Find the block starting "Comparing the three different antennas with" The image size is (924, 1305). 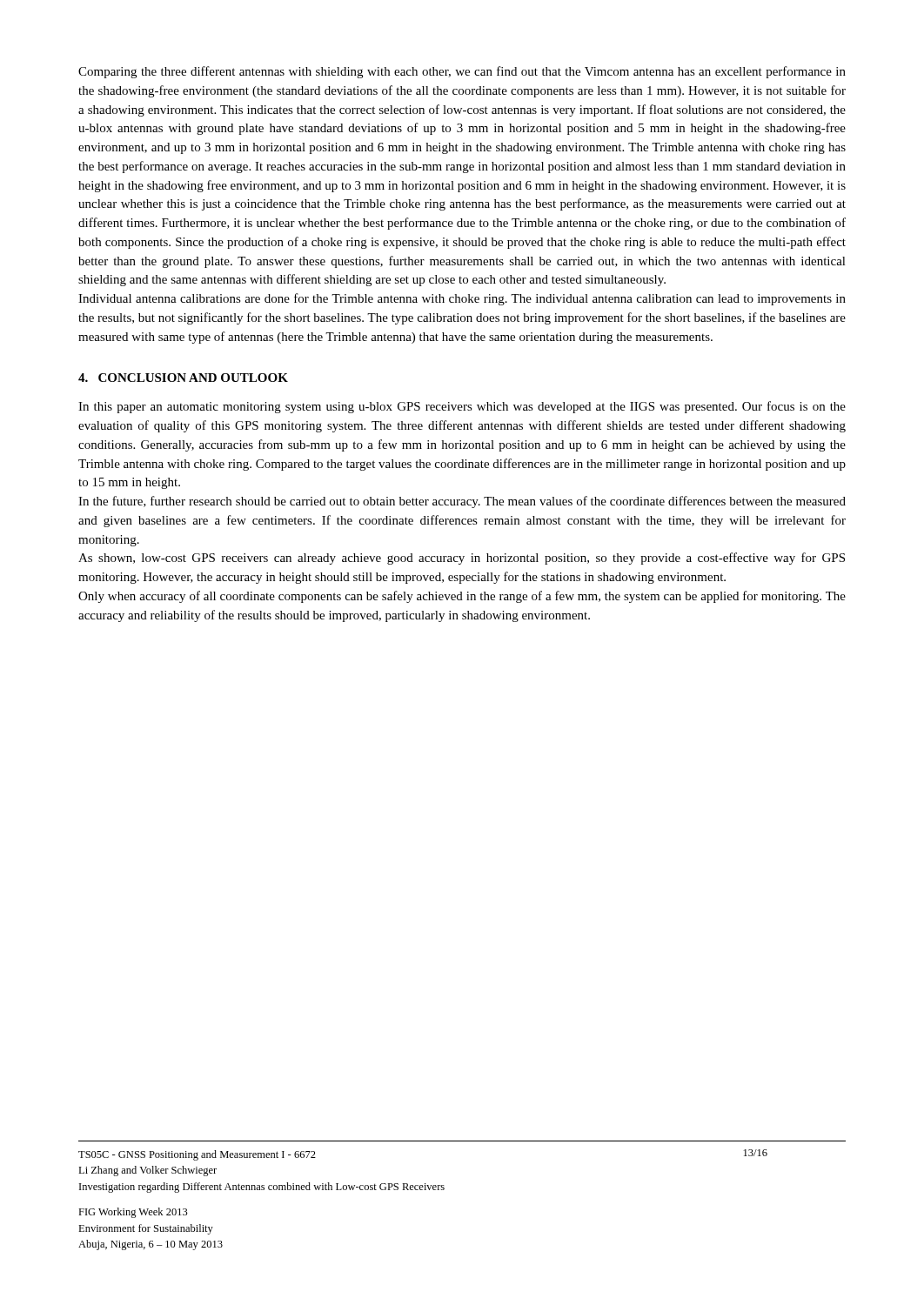(x=462, y=176)
